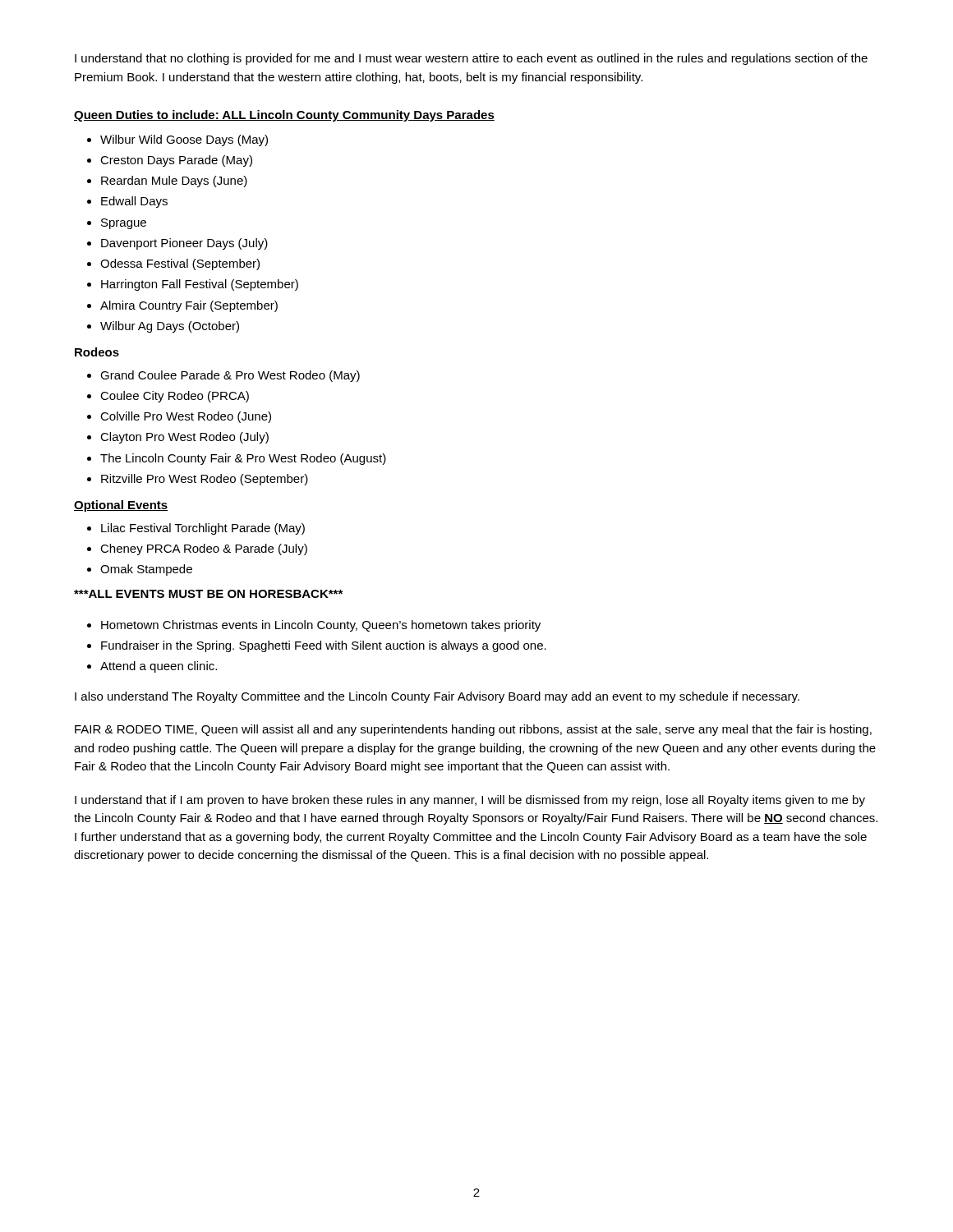Locate the block of text that opens with "Fundraiser in the Spring. Spaghetti Feed"
Viewport: 953px width, 1232px height.
(x=490, y=645)
